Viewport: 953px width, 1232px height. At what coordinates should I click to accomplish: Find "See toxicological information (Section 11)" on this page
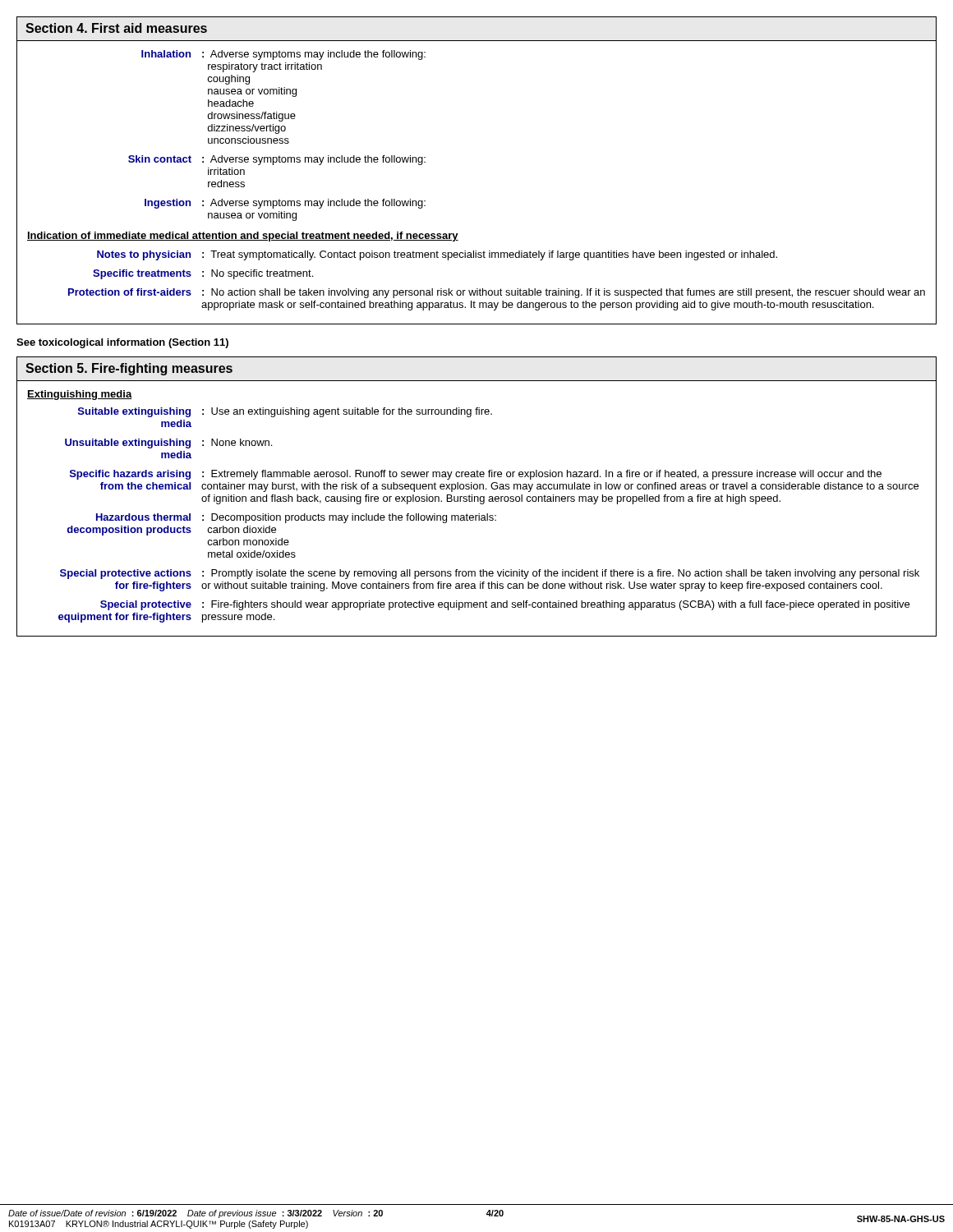(123, 342)
